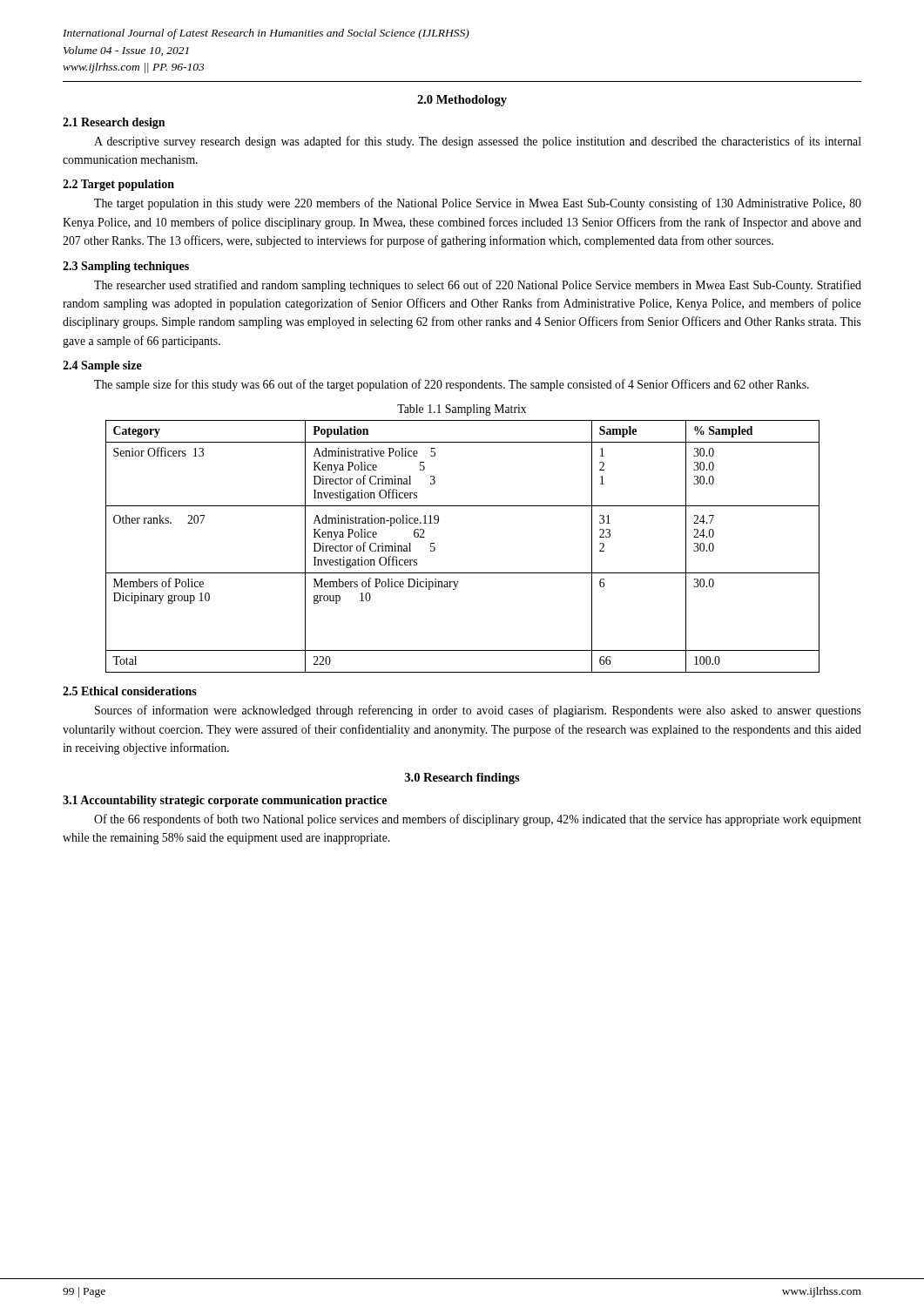
Task: Click on the element starting "Sources of information"
Action: (462, 730)
